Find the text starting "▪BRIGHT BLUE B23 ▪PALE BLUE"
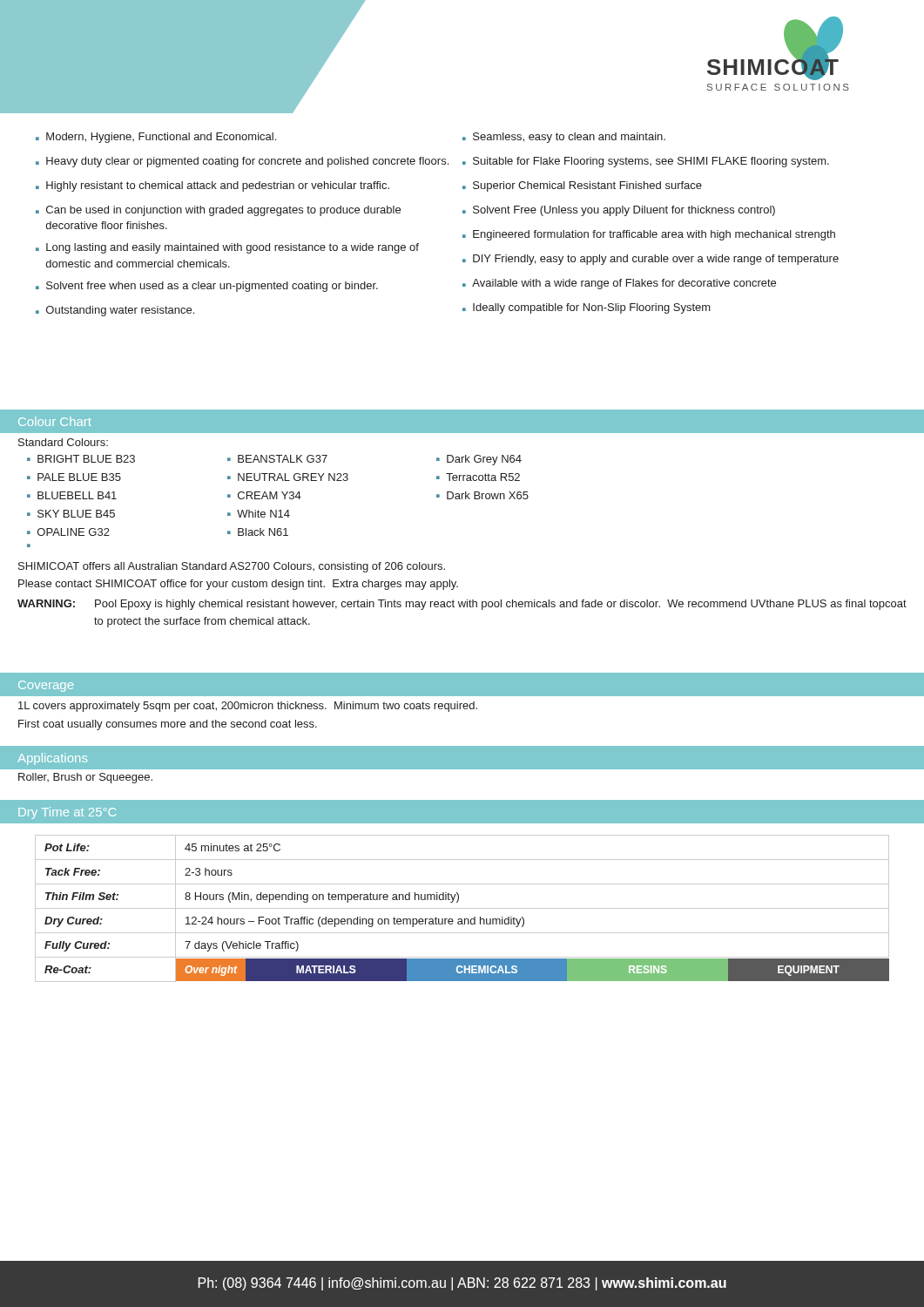924x1307 pixels. (x=113, y=504)
